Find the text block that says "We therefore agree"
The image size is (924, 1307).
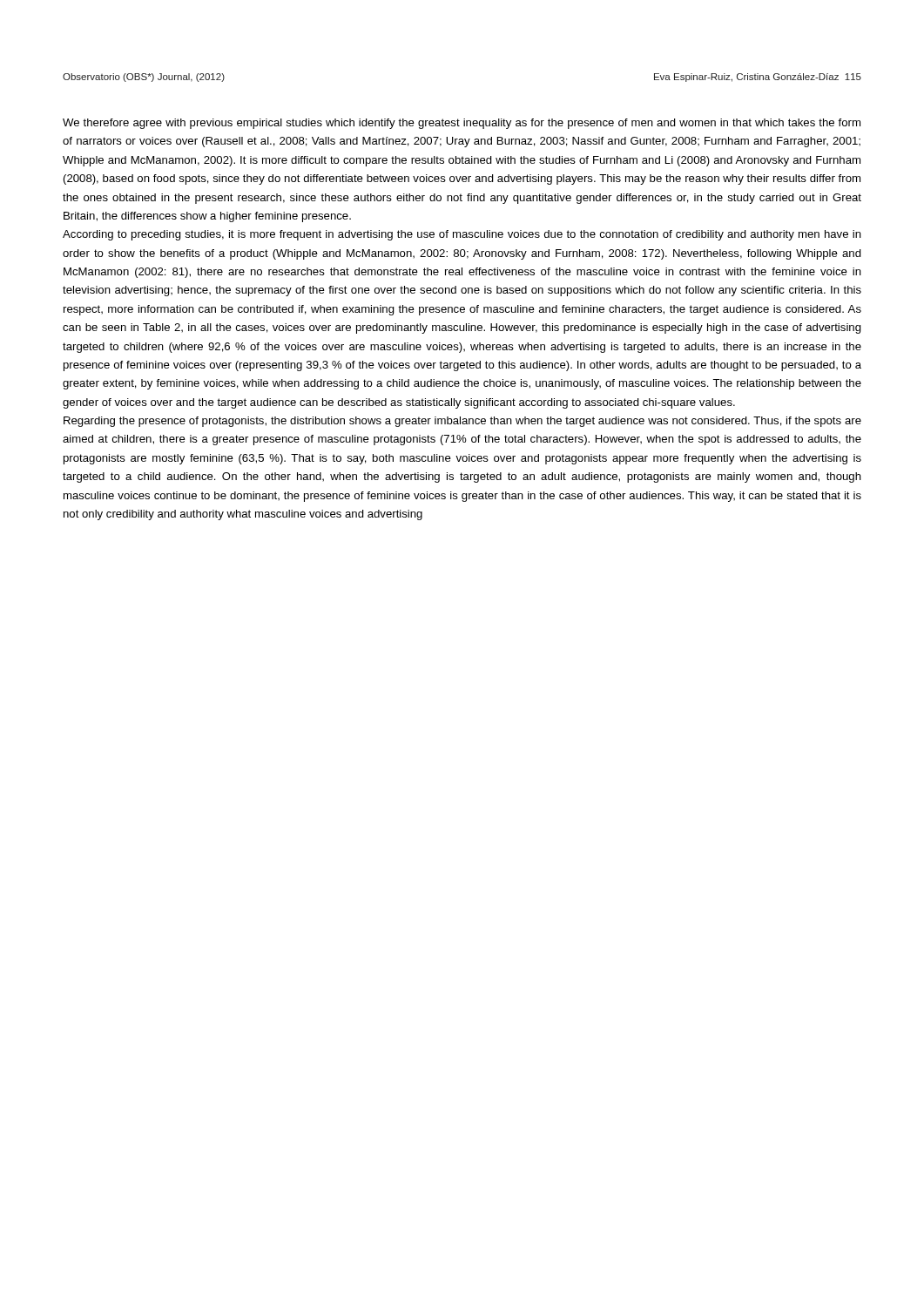click(x=462, y=169)
